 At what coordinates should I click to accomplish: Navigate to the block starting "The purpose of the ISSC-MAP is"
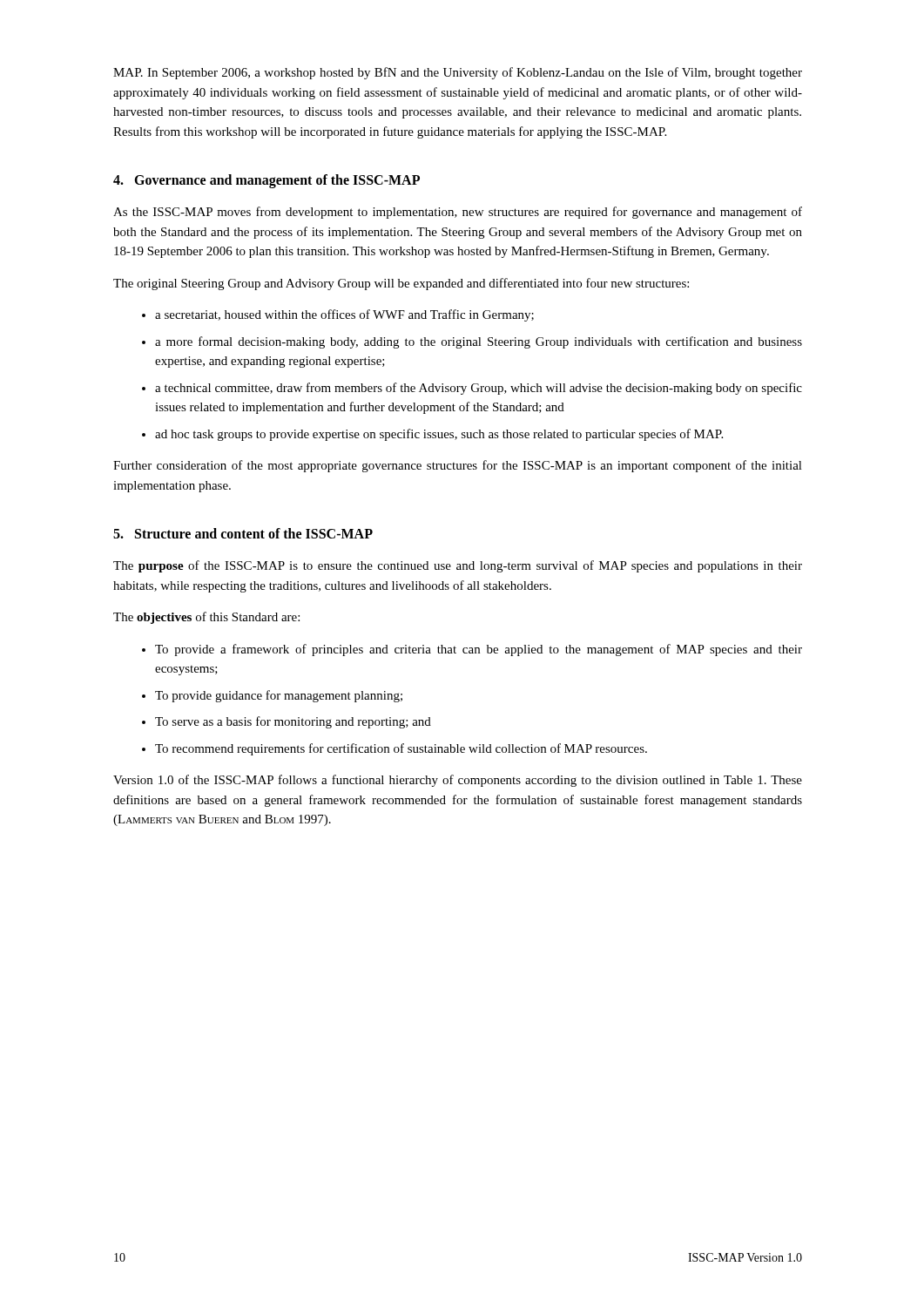[x=458, y=575]
